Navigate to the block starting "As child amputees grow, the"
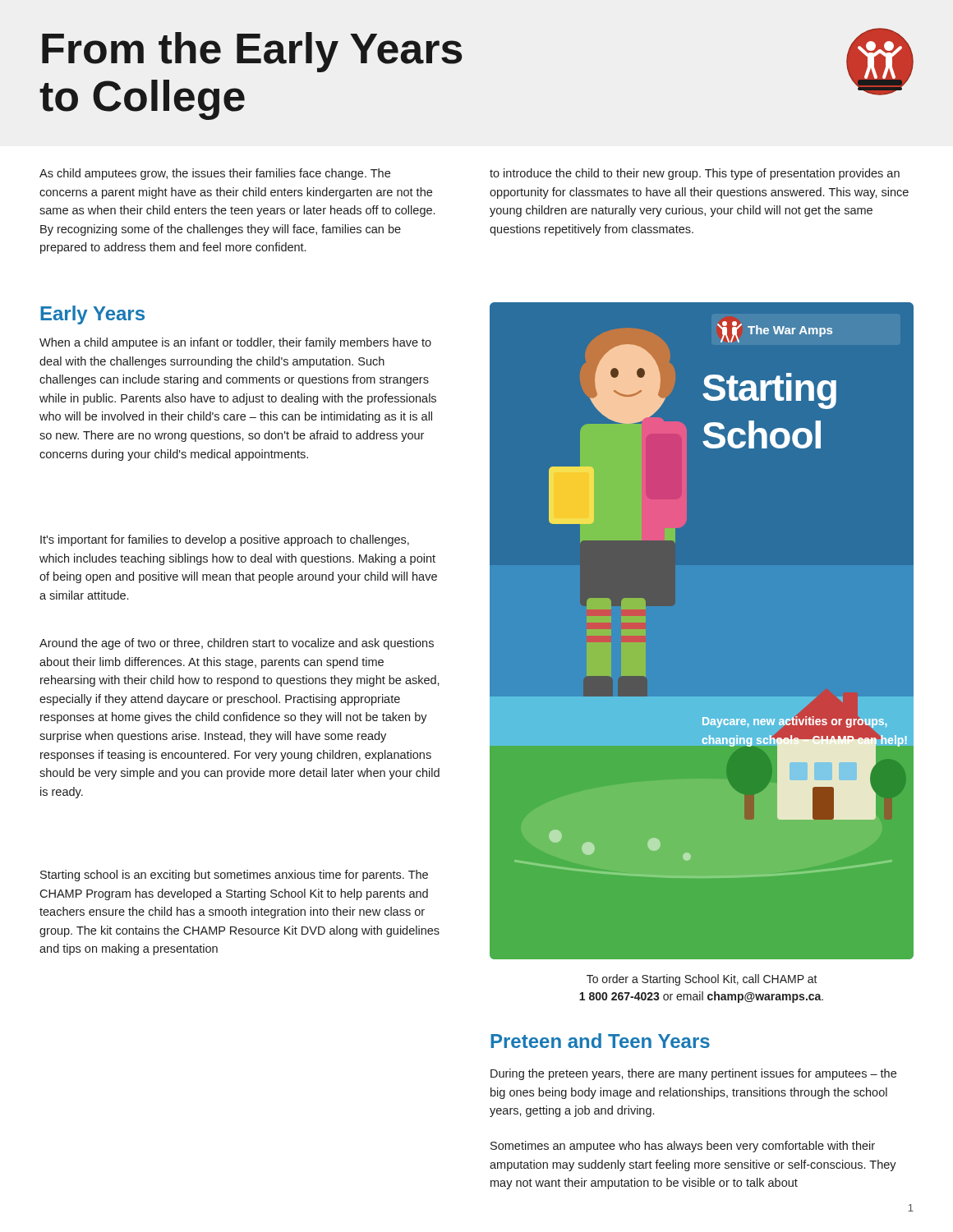 (x=238, y=210)
